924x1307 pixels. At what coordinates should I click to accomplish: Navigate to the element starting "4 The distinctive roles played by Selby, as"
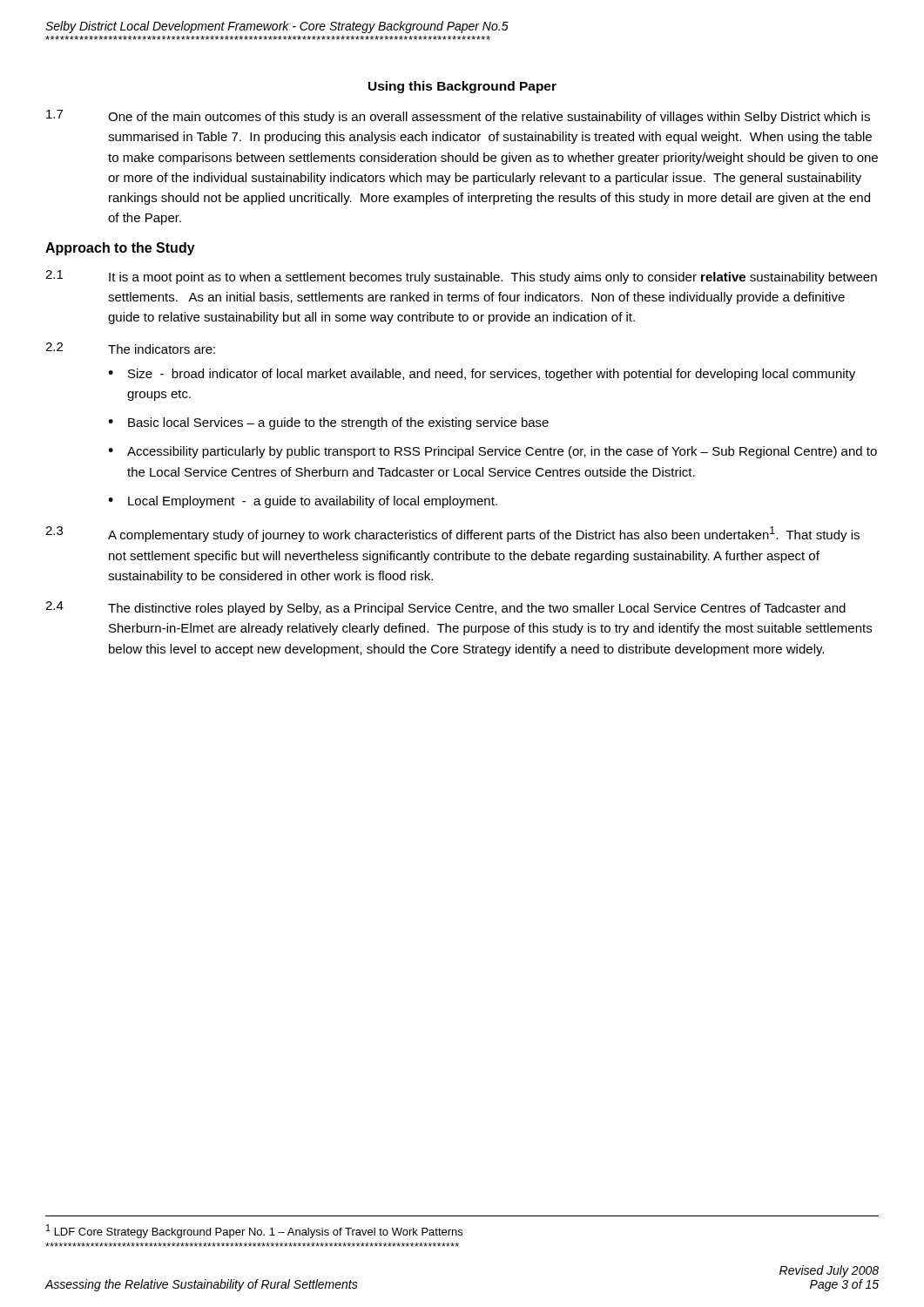pyautogui.click(x=462, y=628)
